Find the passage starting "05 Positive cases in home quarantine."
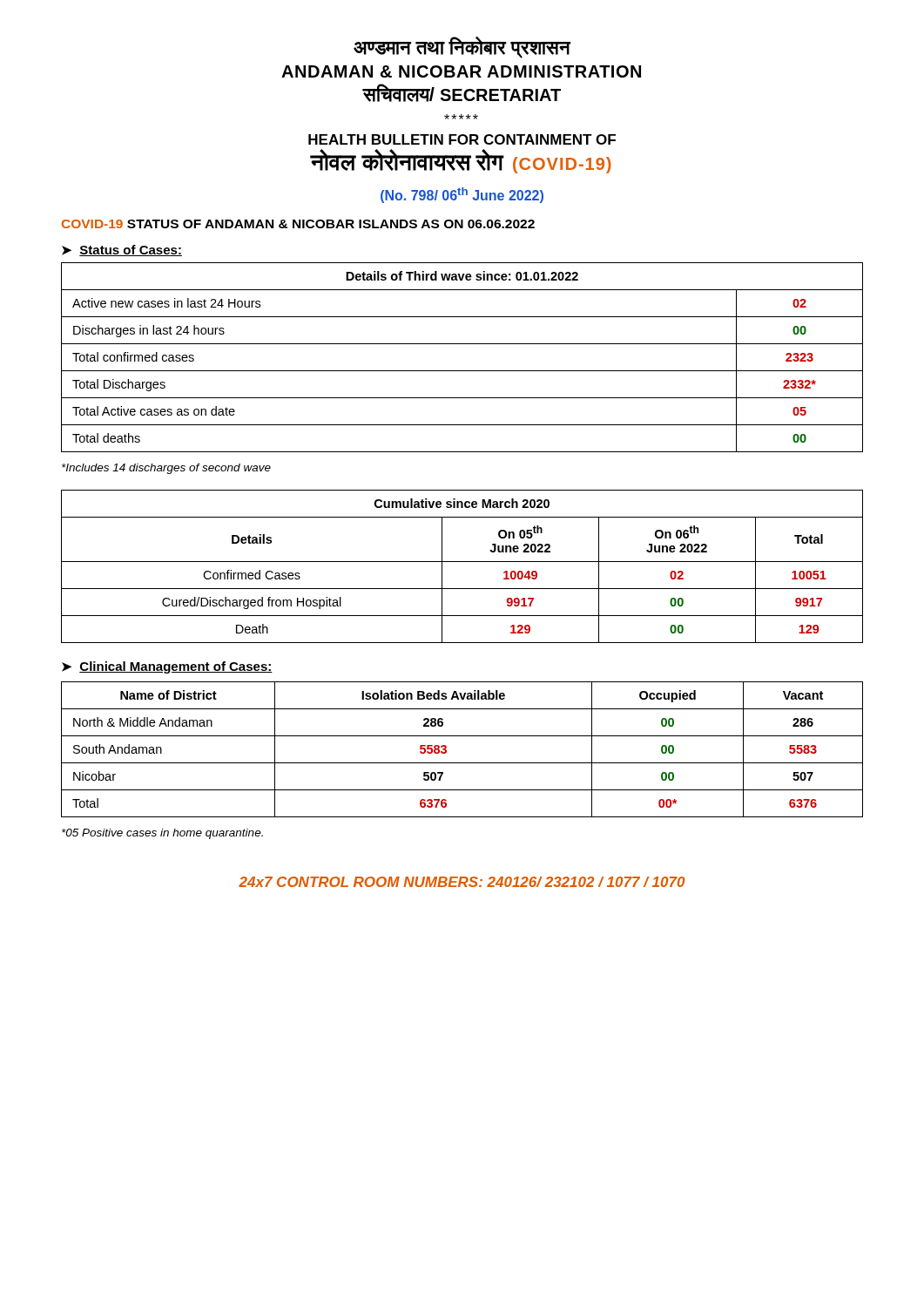 163,832
